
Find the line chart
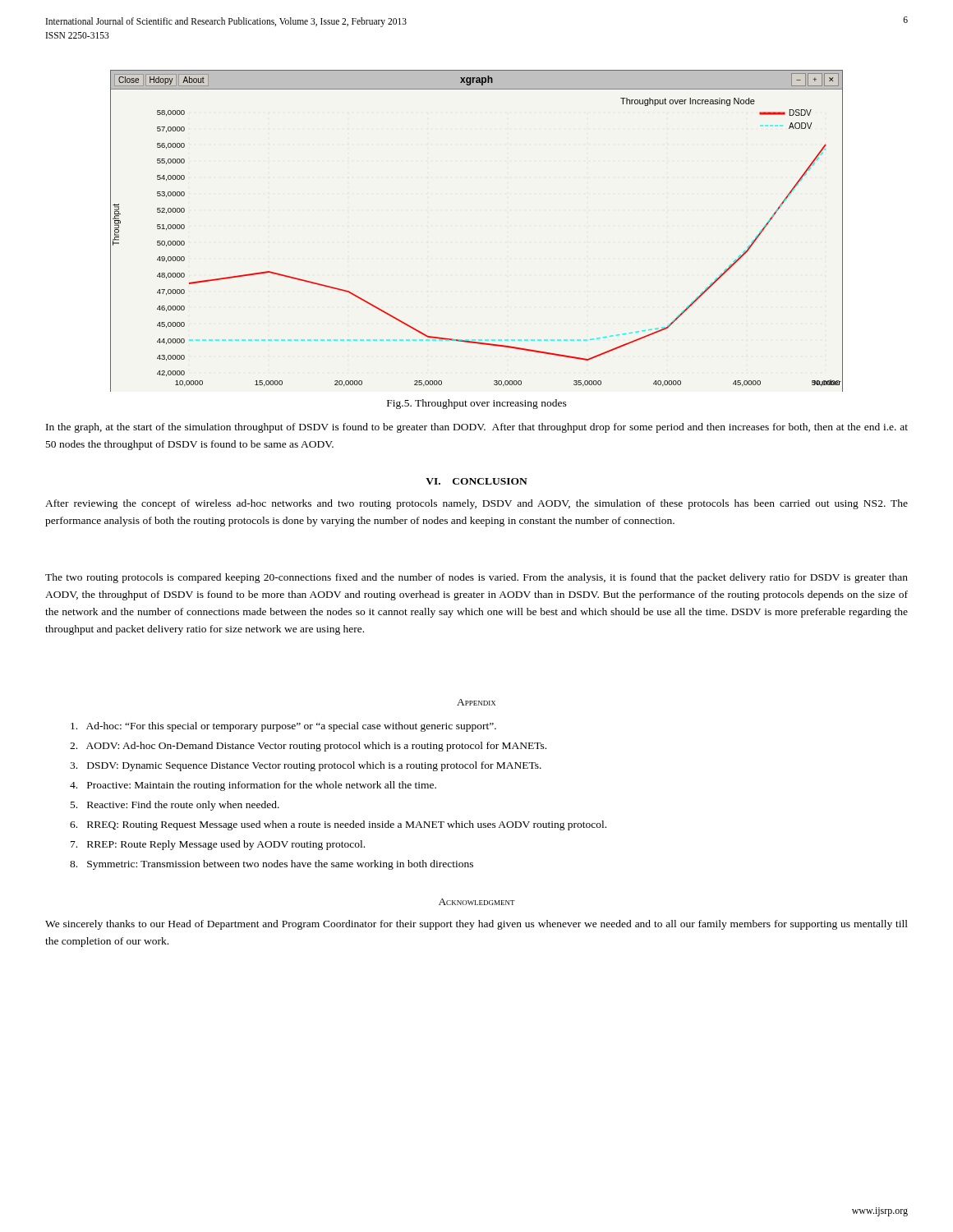coord(476,231)
